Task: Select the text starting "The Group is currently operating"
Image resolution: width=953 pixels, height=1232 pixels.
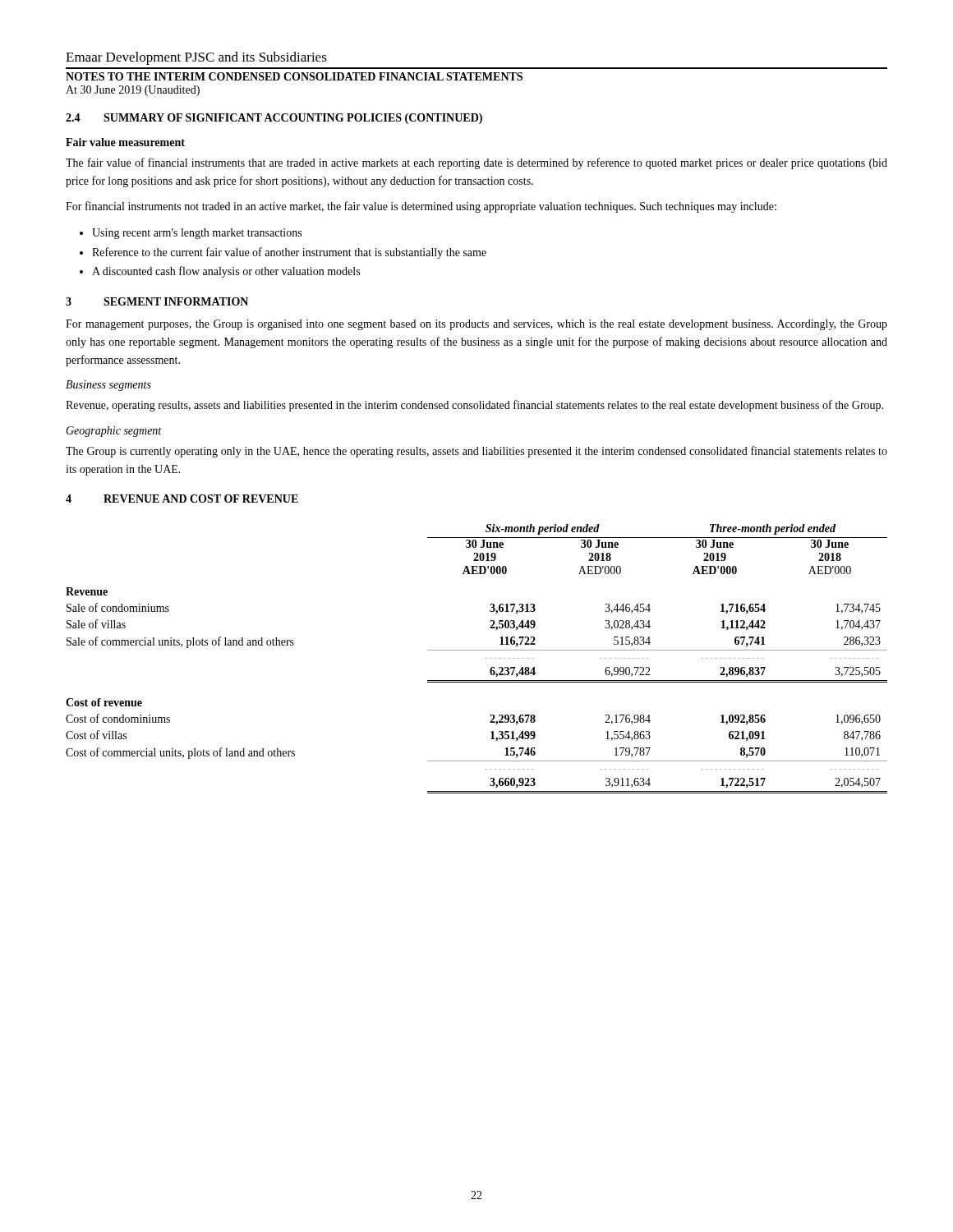Action: tap(476, 460)
